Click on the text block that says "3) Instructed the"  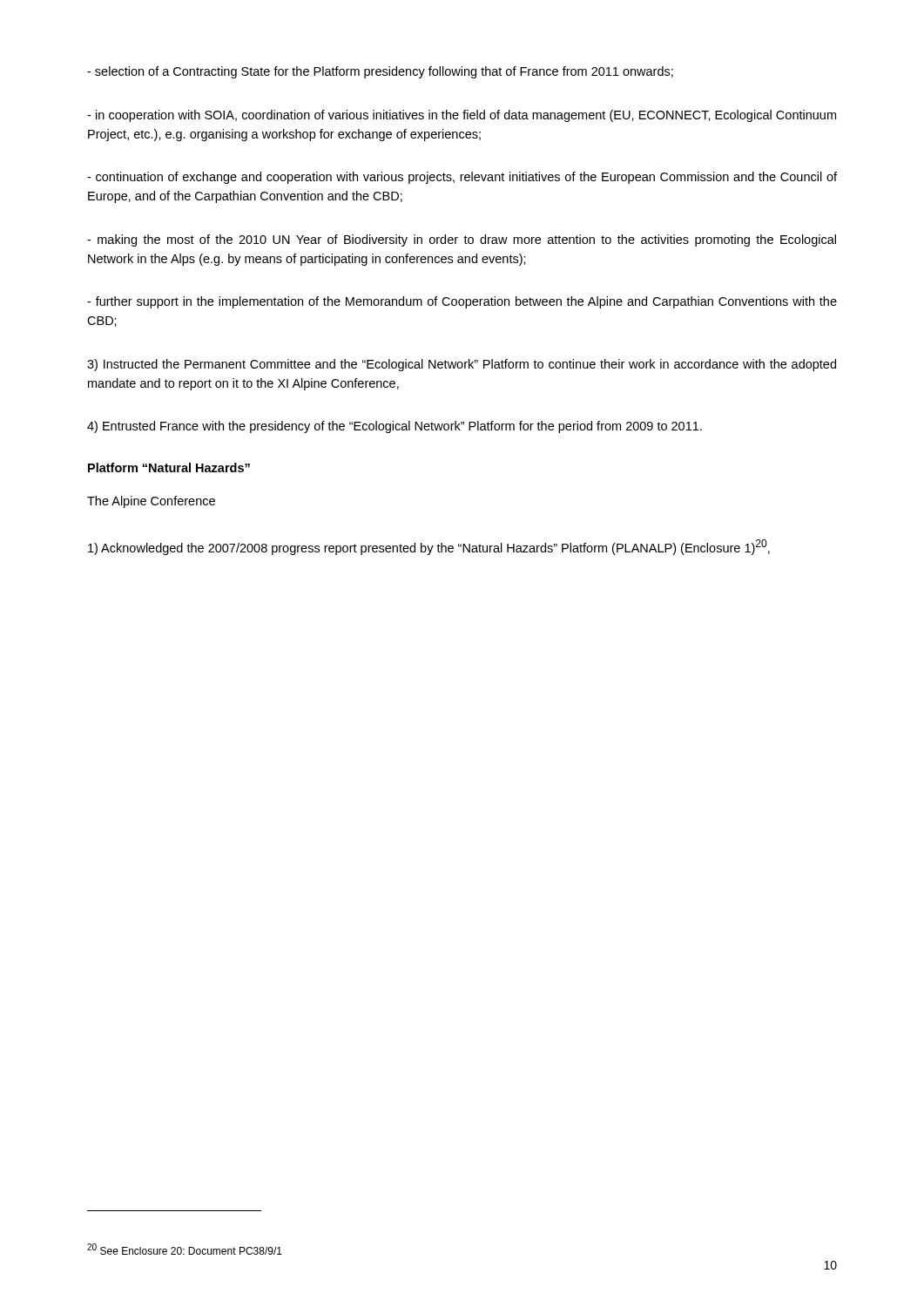pyautogui.click(x=462, y=373)
